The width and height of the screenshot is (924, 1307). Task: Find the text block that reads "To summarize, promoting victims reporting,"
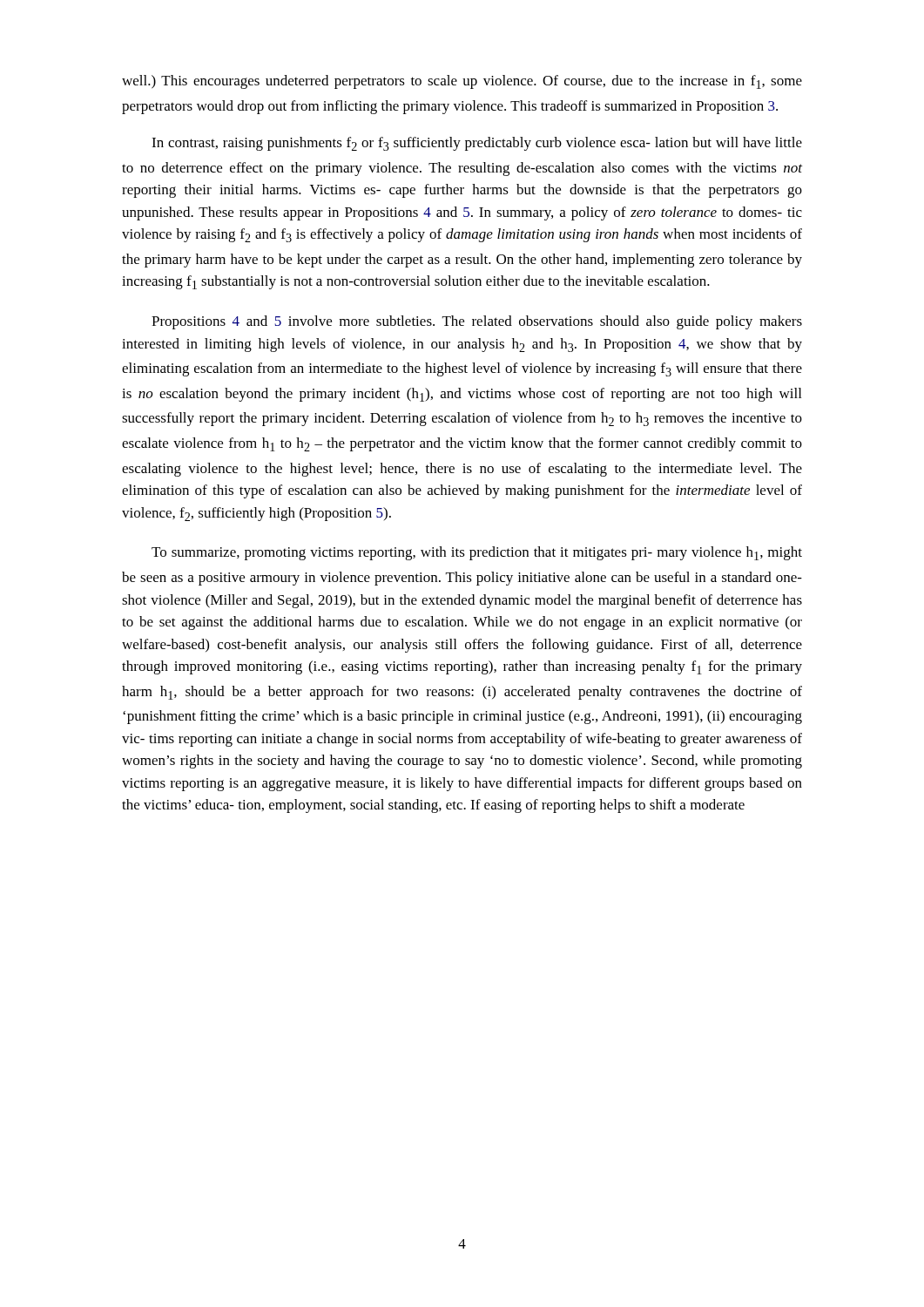pos(462,679)
